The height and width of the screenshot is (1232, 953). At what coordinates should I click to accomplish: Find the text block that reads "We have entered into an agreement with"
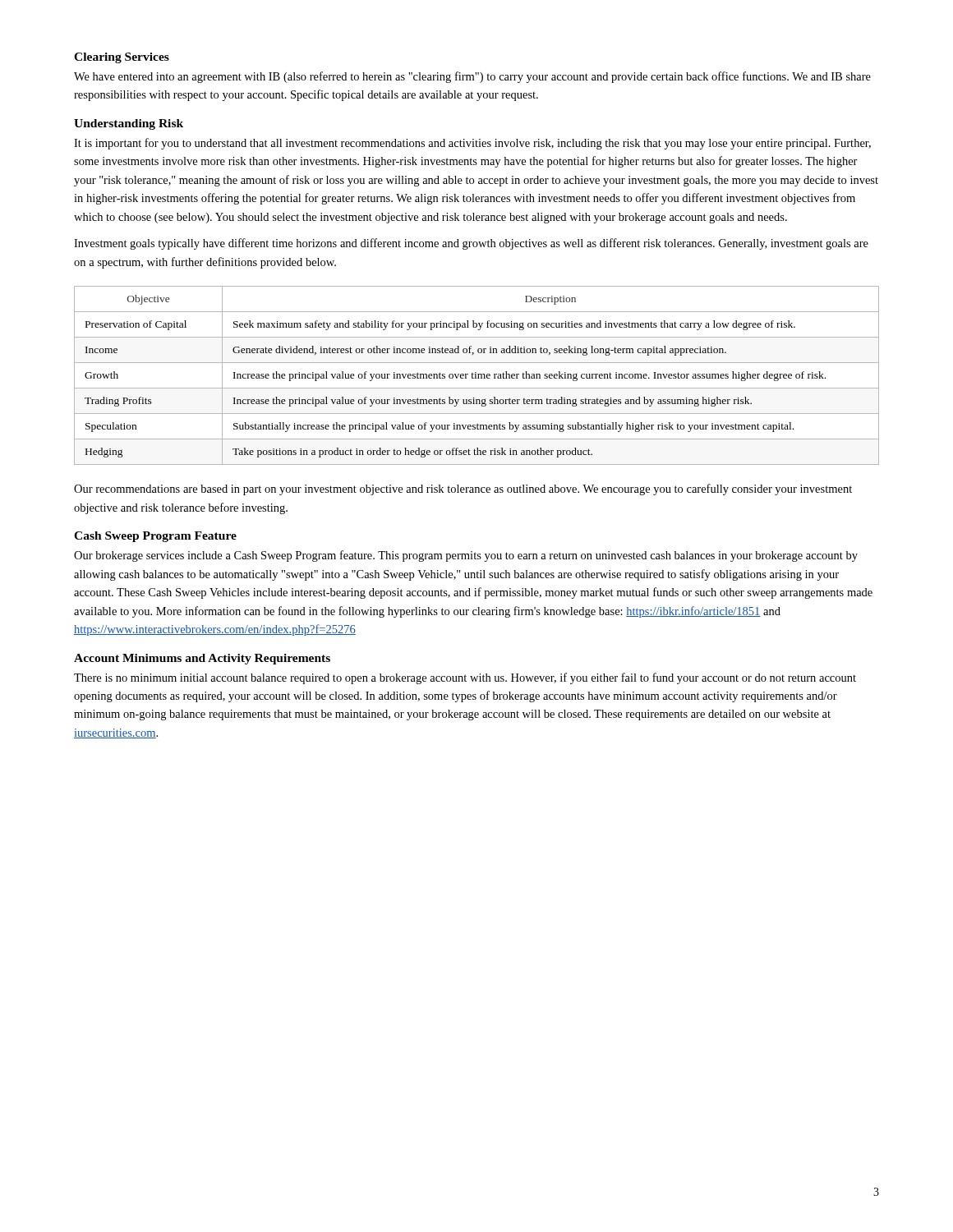pyautogui.click(x=472, y=86)
